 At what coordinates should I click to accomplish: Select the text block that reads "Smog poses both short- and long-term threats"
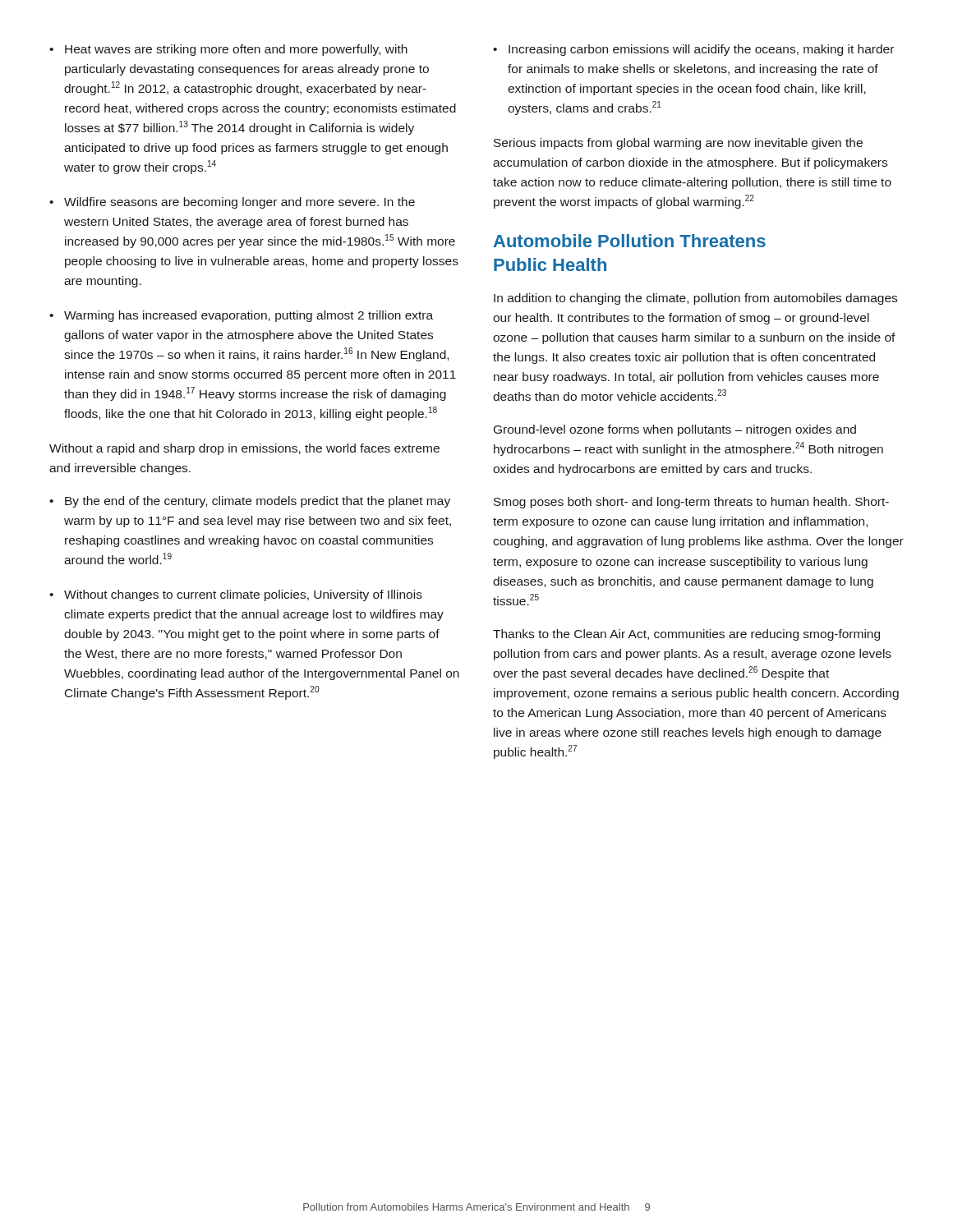point(698,551)
